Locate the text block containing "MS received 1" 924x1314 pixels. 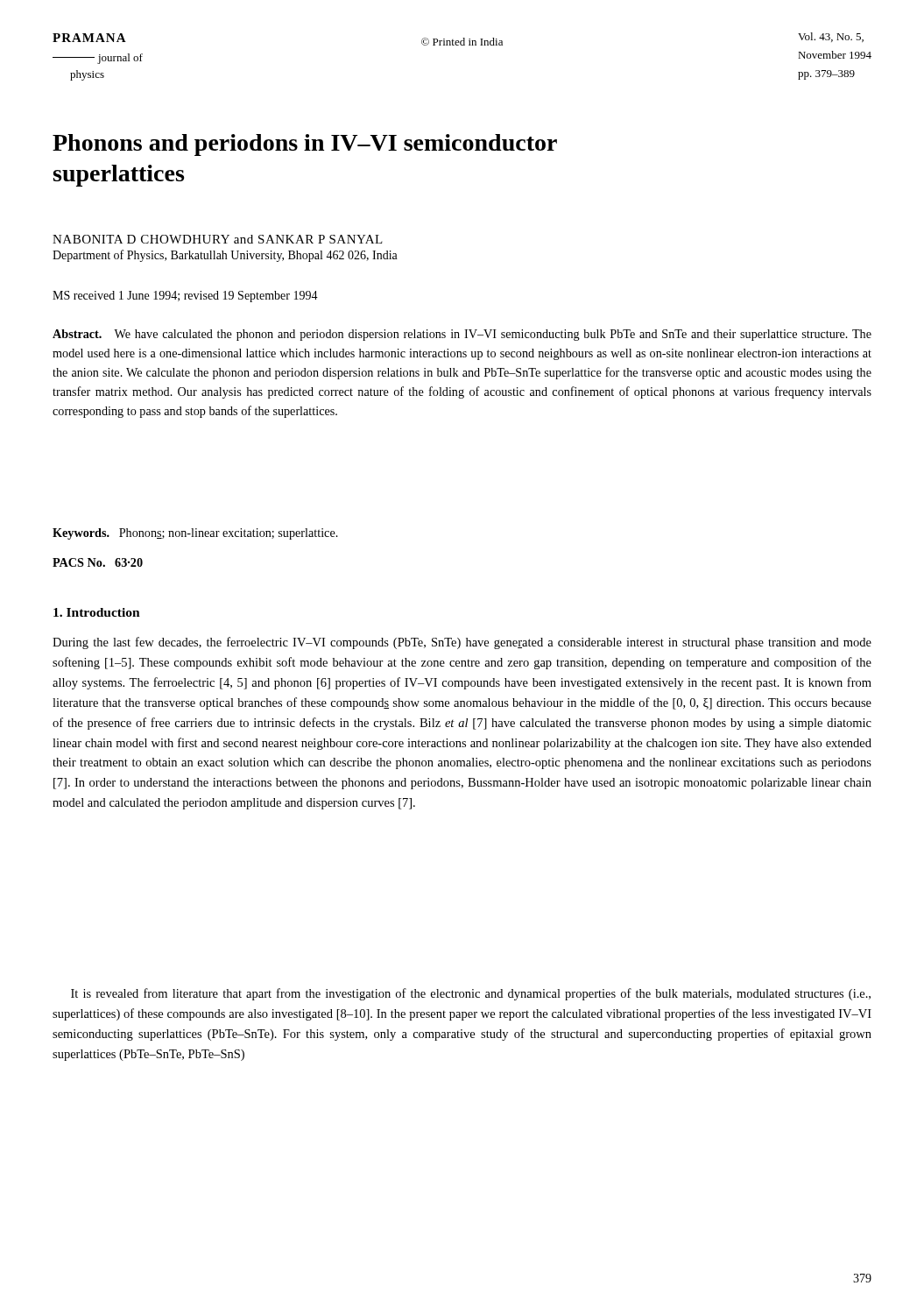click(x=185, y=296)
